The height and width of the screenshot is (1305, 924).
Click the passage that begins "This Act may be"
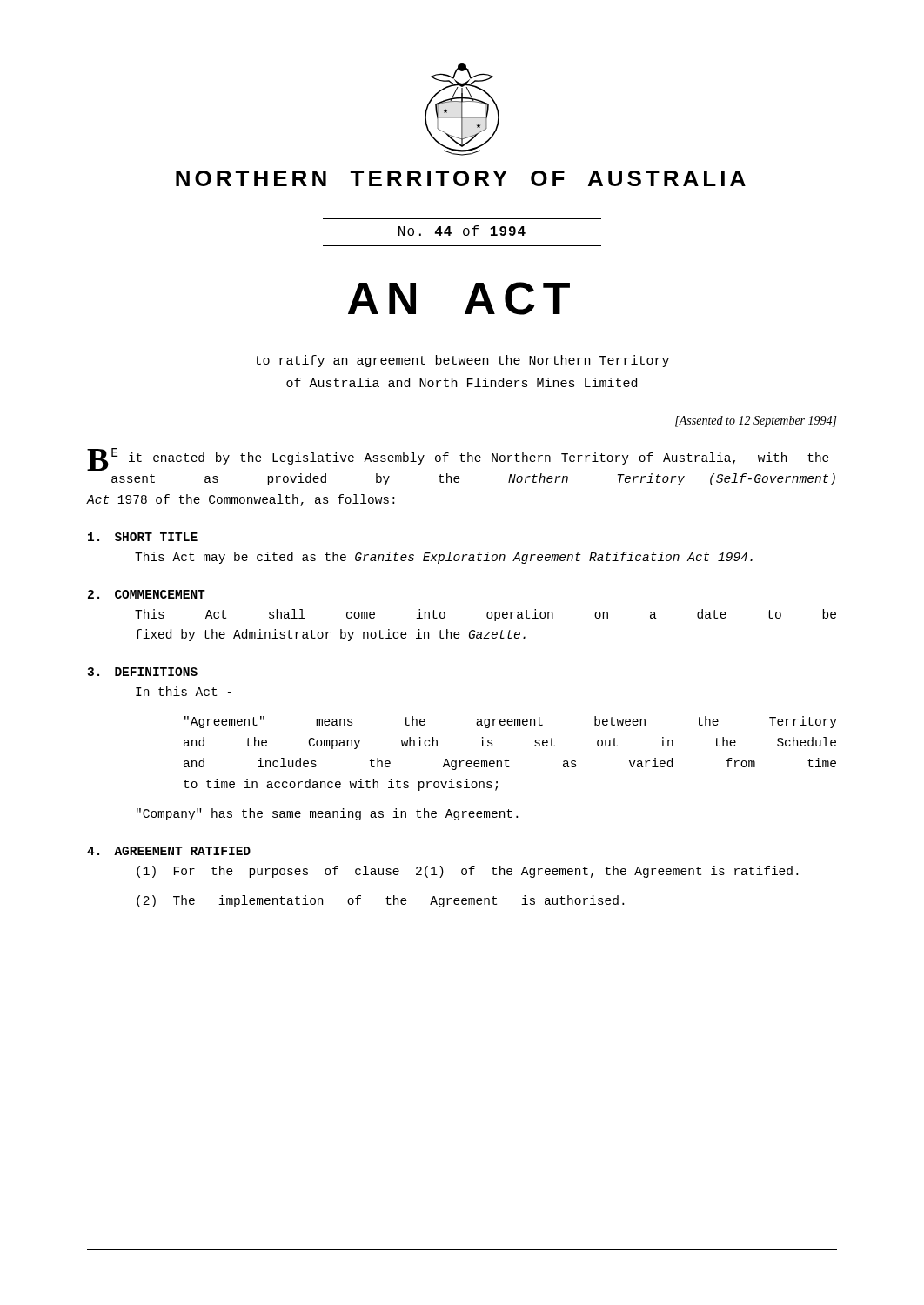[x=445, y=557]
